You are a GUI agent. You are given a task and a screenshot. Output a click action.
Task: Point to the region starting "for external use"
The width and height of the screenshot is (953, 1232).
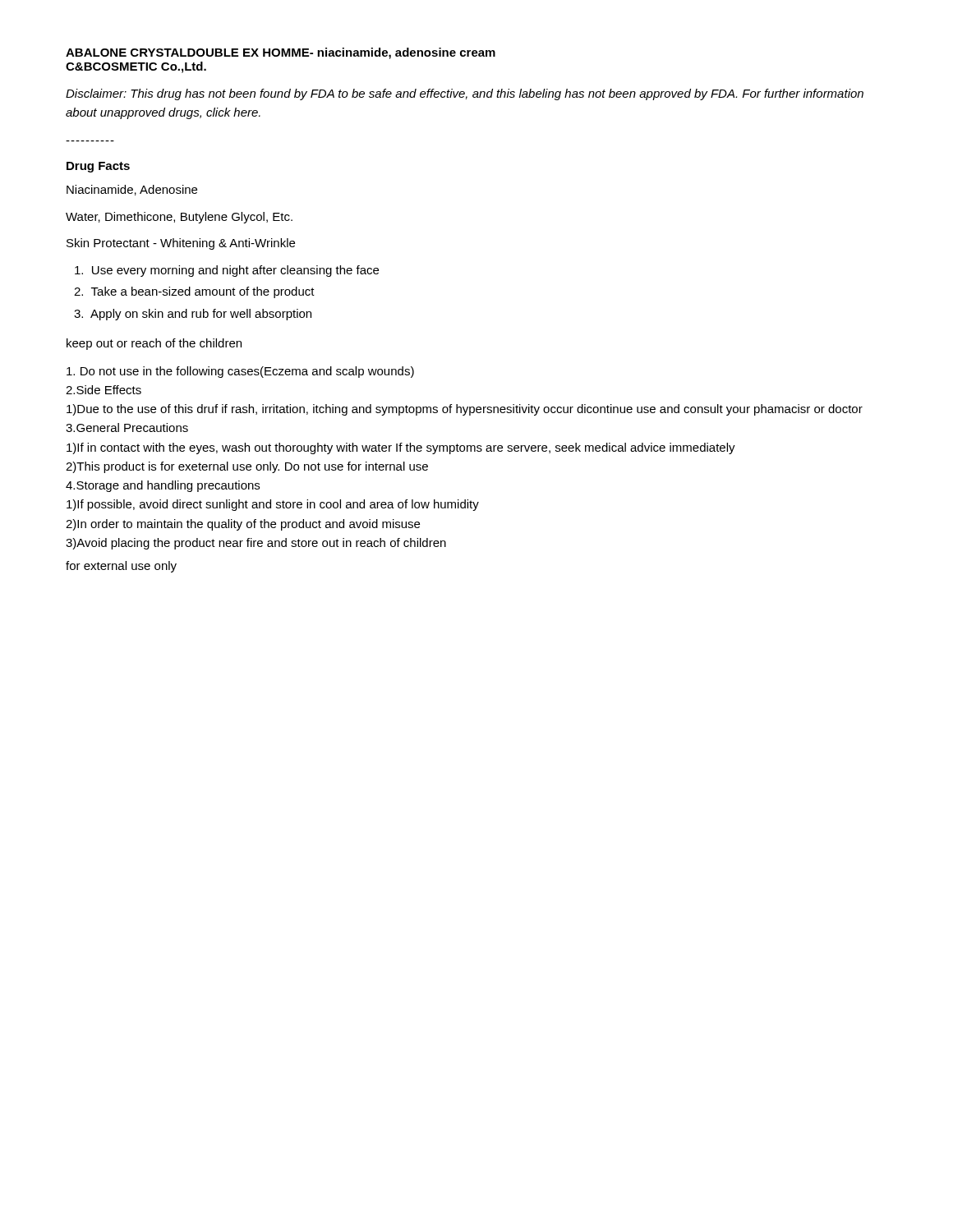coord(121,565)
